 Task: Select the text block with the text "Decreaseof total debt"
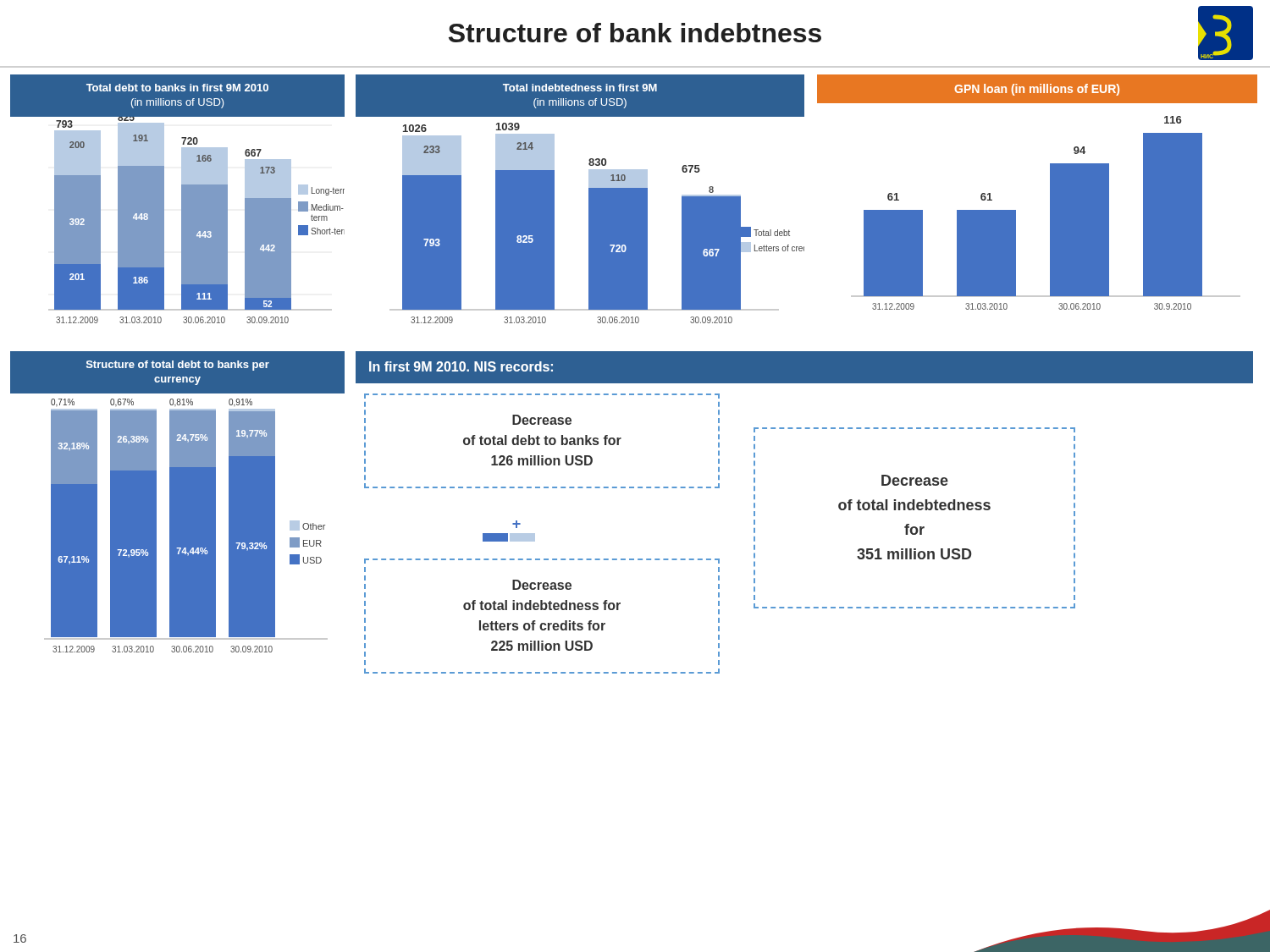point(542,441)
